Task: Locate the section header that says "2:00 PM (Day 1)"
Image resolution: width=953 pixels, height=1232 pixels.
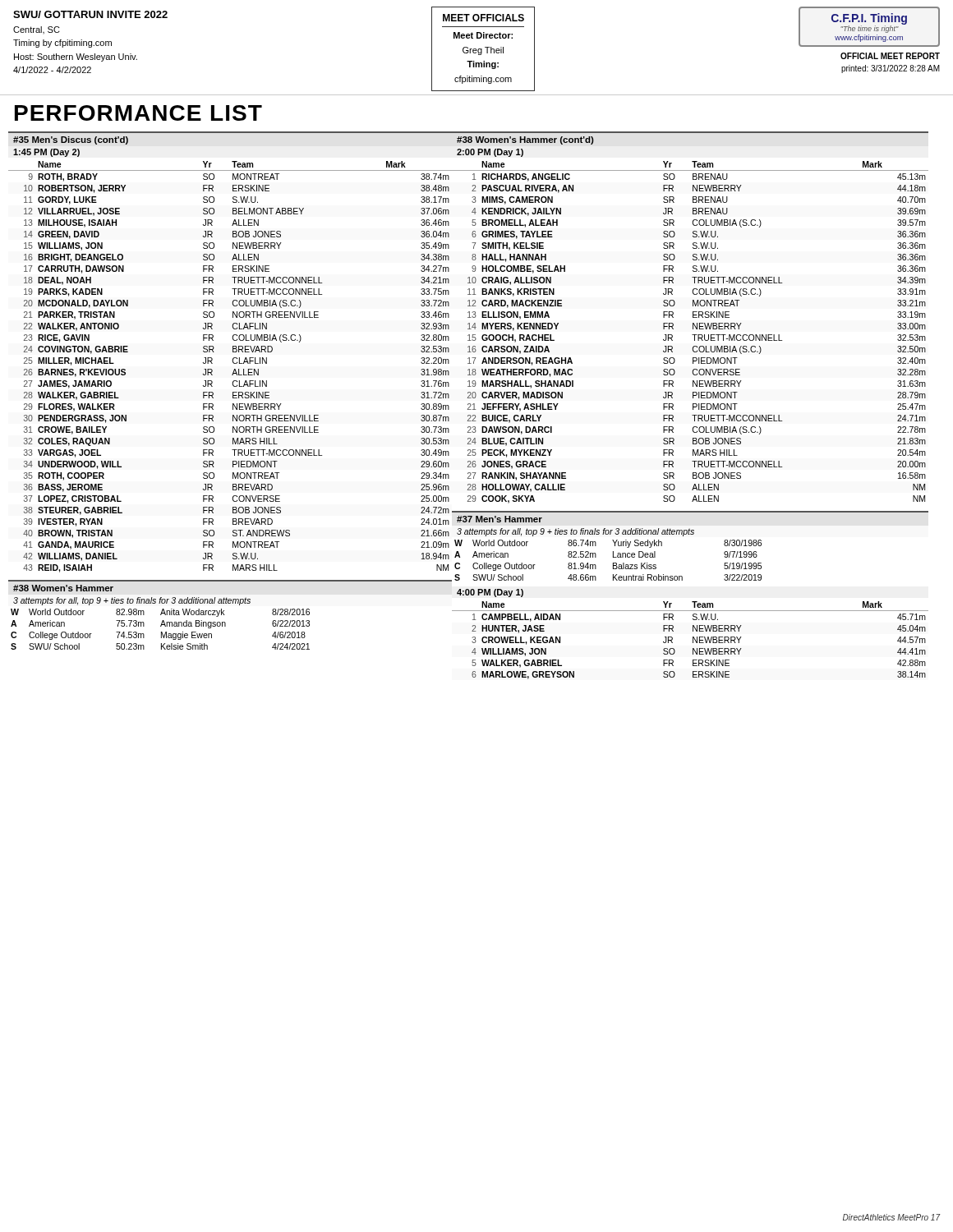Action: pos(490,152)
